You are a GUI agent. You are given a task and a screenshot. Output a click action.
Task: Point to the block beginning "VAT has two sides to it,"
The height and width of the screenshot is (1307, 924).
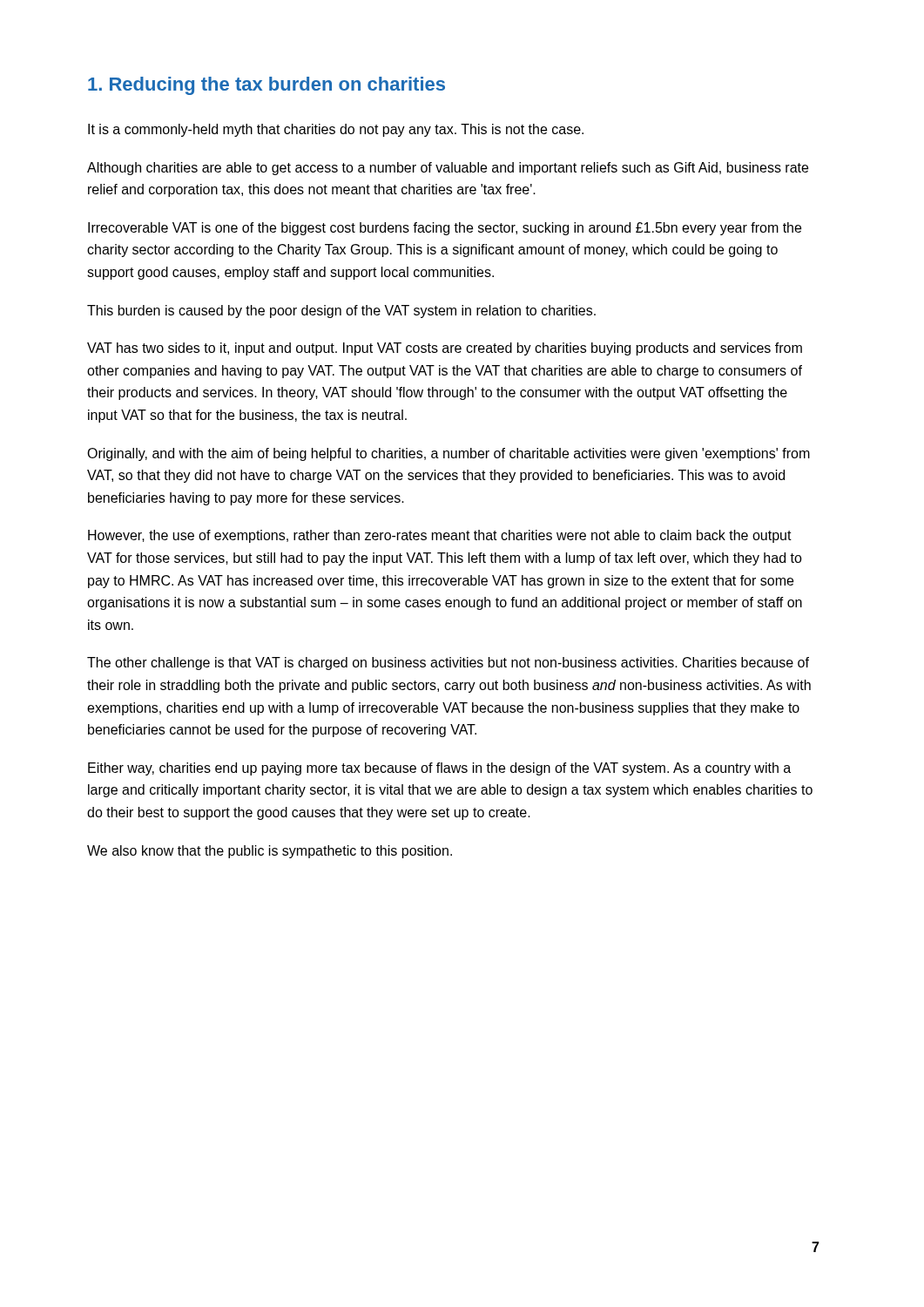point(445,382)
